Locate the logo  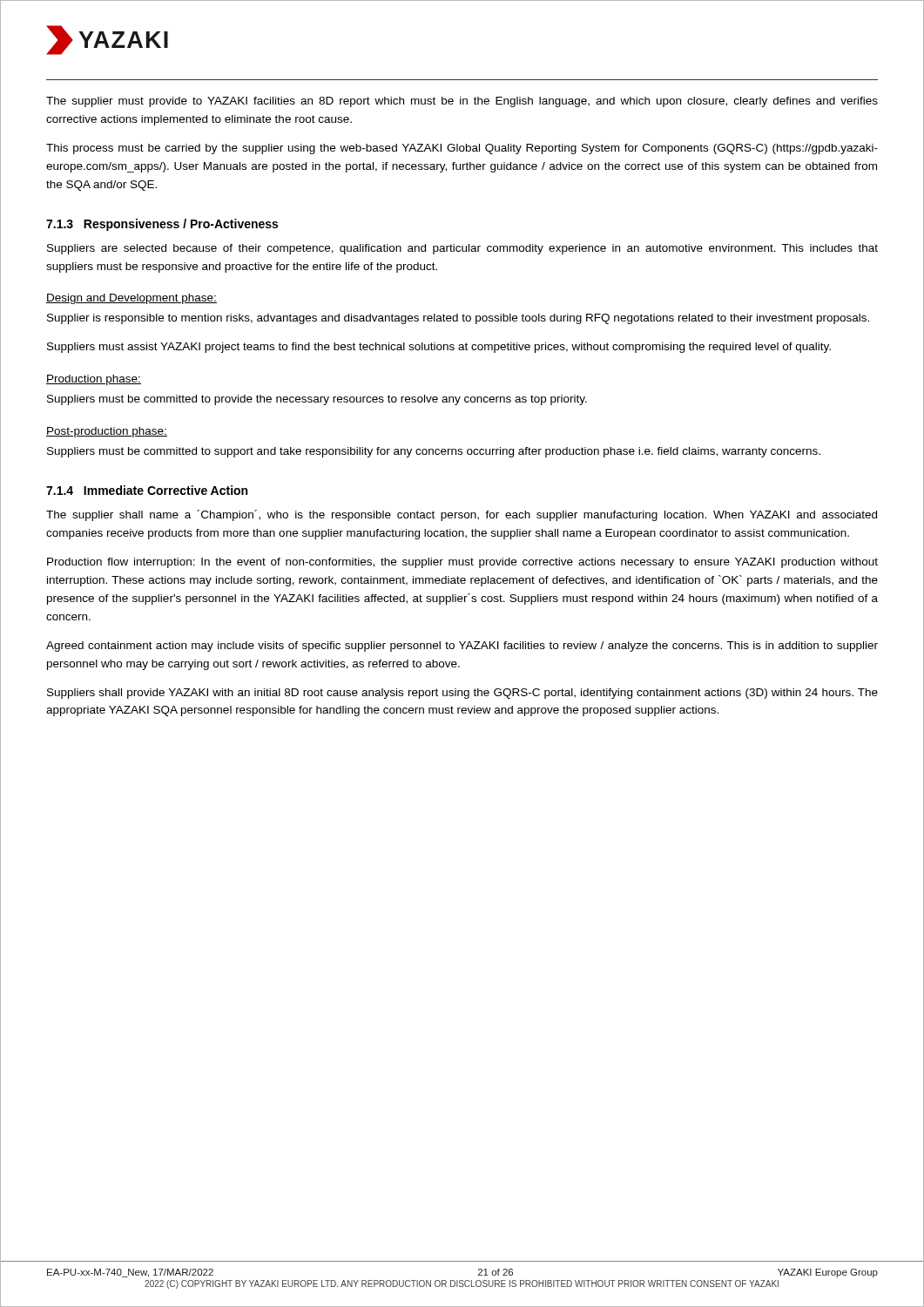(x=462, y=40)
